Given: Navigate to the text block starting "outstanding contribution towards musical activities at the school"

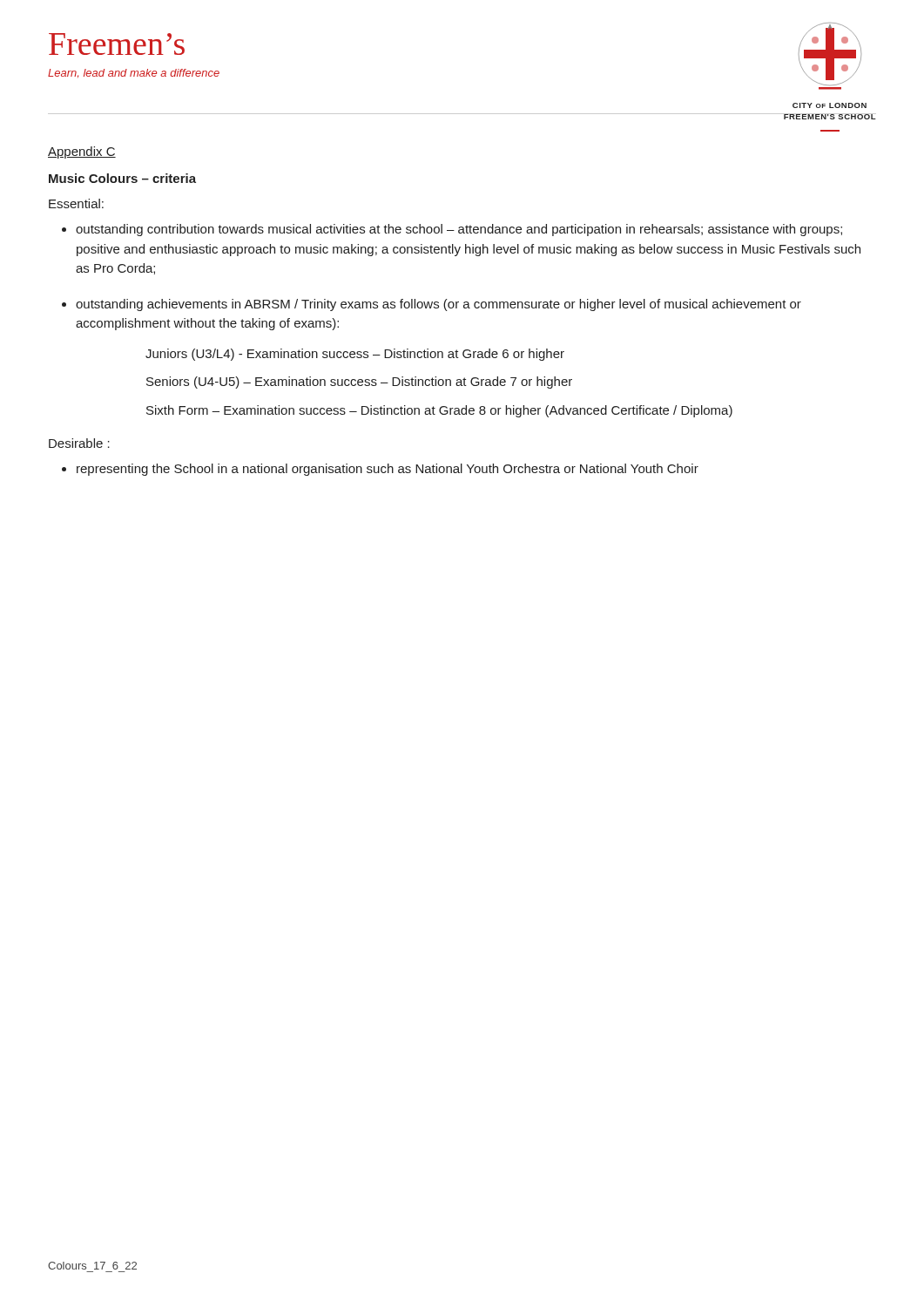Looking at the screenshot, I should (x=469, y=248).
